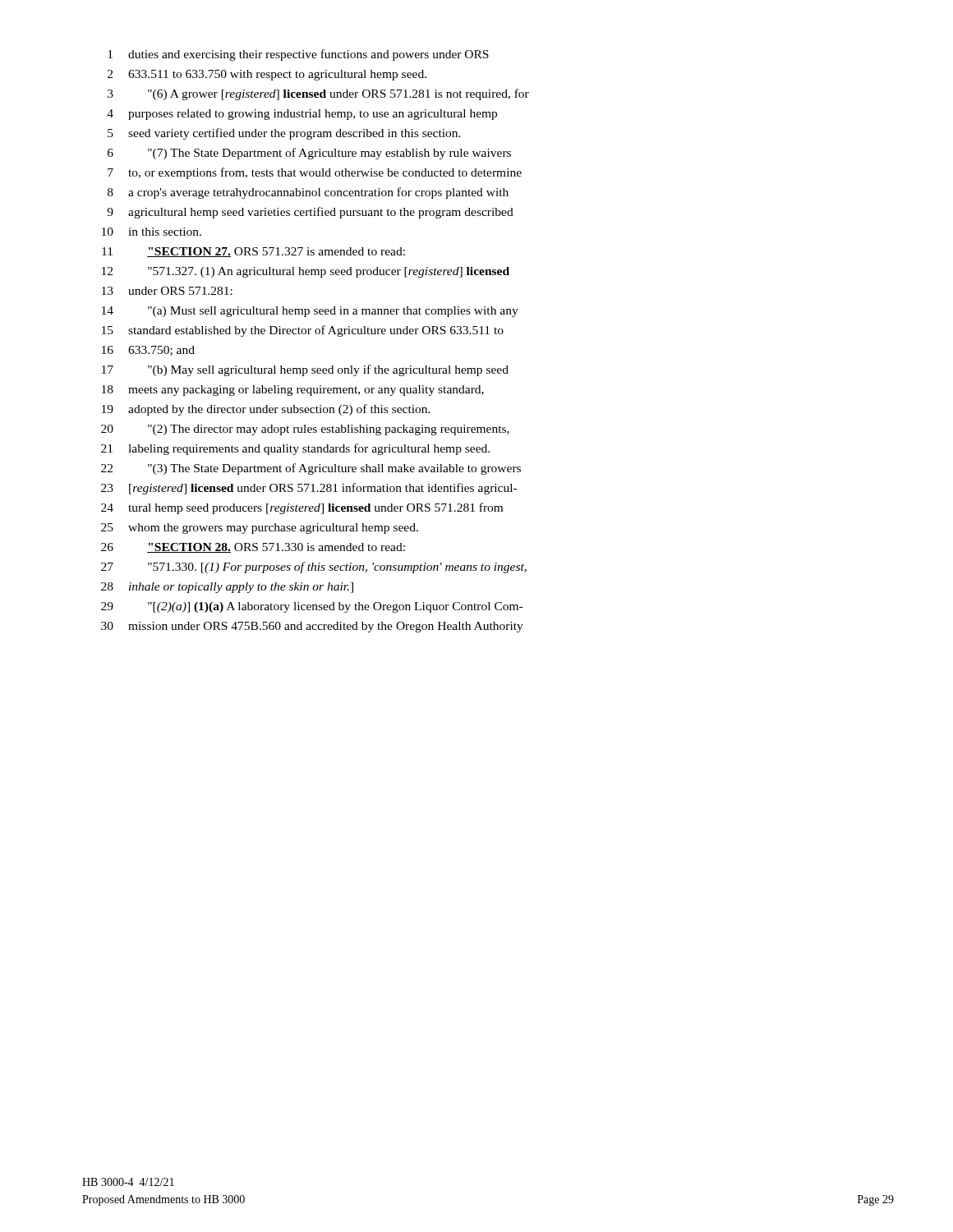Point to the block beginning "14 "(a) Must sell agricultural hemp"
953x1232 pixels.
[488, 311]
